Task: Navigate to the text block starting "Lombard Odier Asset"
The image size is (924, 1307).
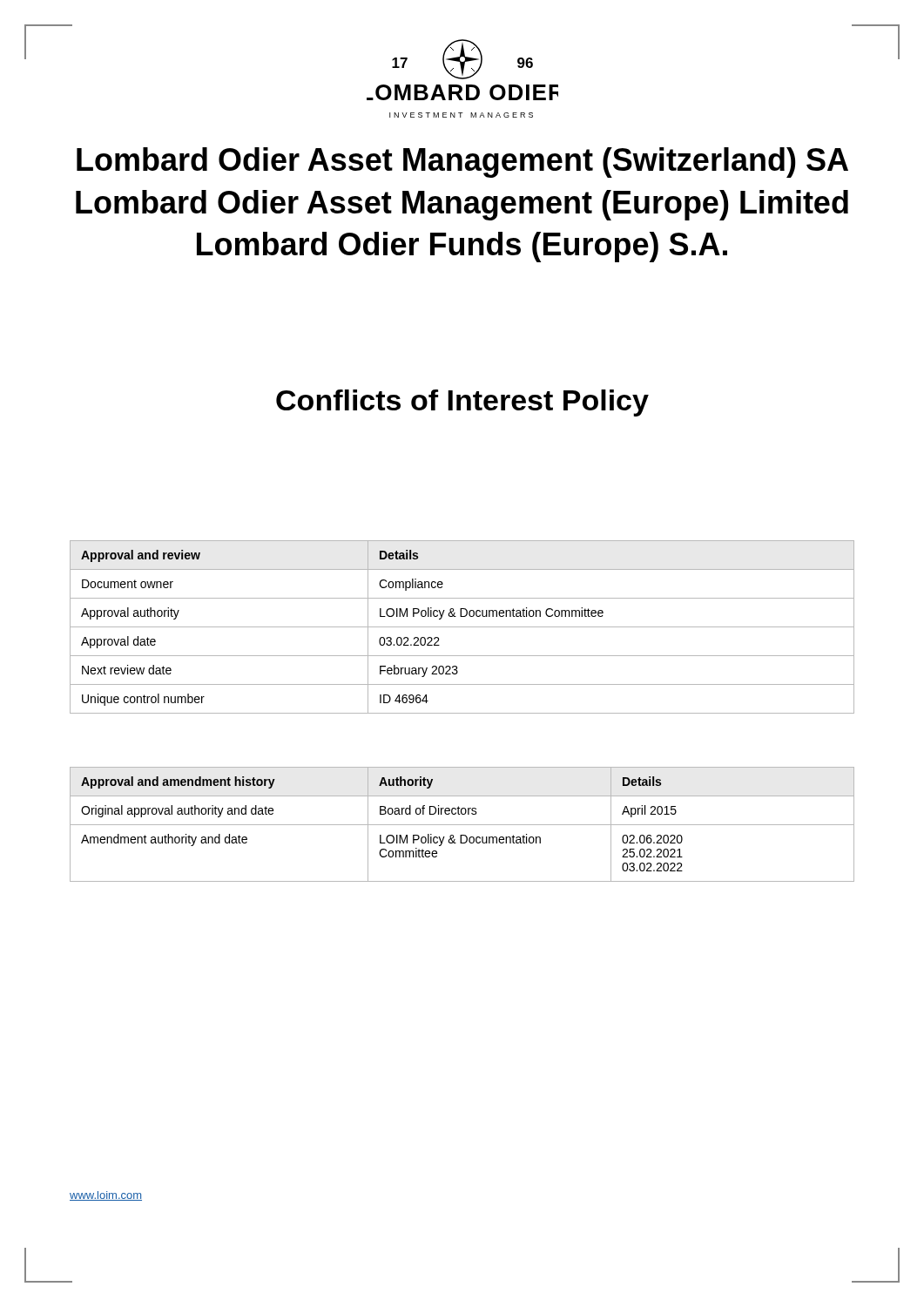Action: tap(462, 203)
